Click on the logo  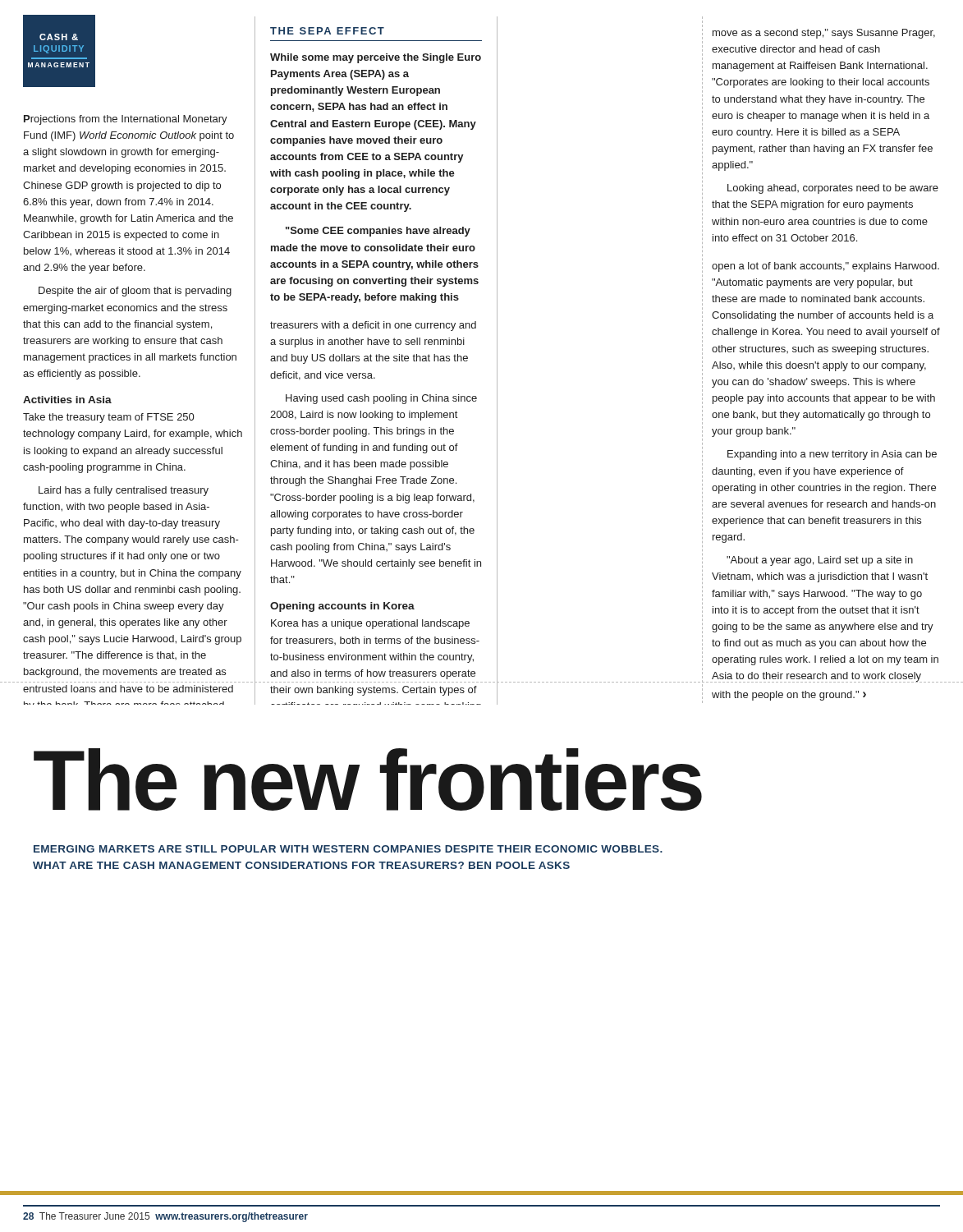click(x=59, y=51)
